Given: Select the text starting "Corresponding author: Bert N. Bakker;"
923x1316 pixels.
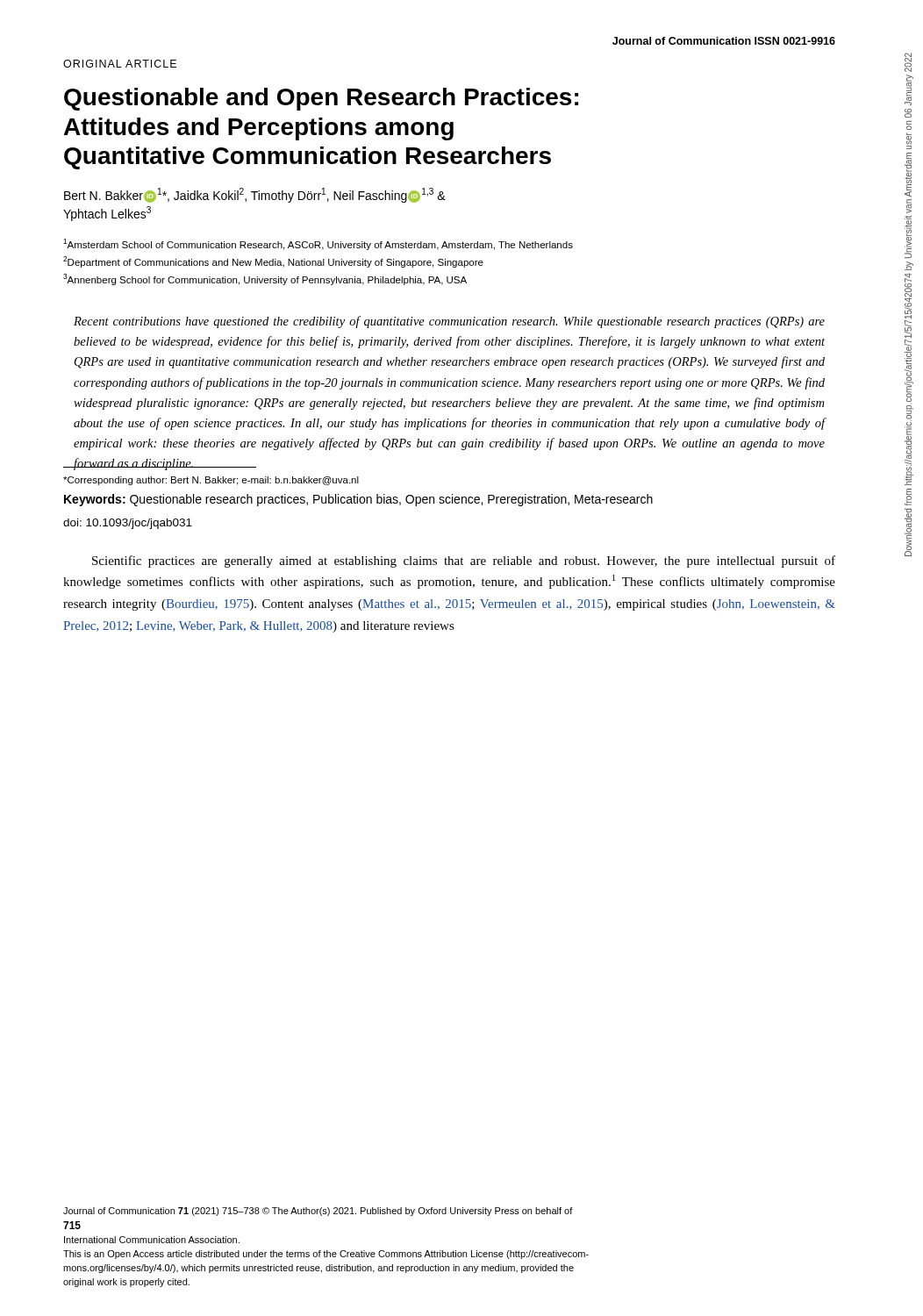Looking at the screenshot, I should [211, 480].
